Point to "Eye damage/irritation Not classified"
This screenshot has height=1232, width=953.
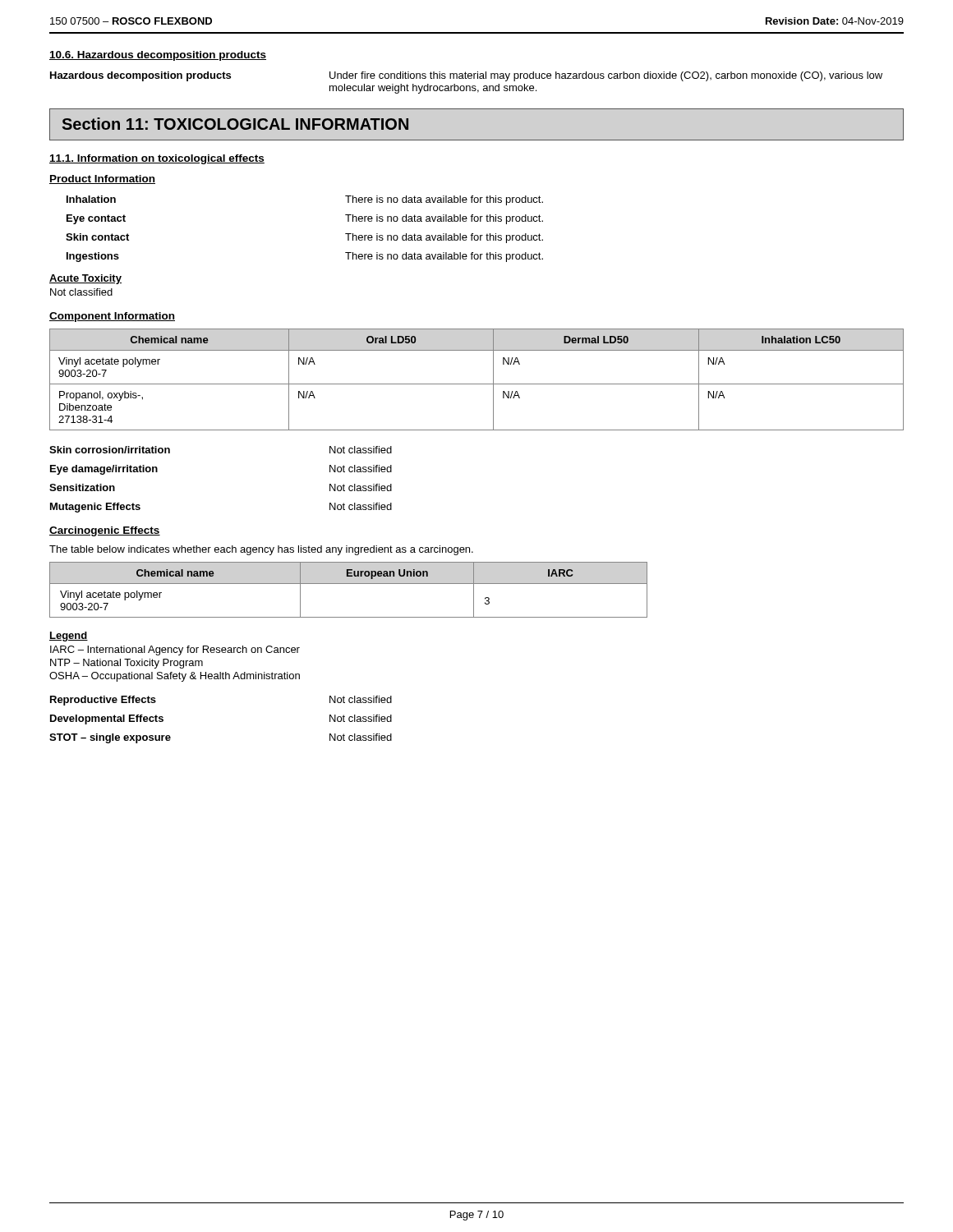click(x=100, y=469)
